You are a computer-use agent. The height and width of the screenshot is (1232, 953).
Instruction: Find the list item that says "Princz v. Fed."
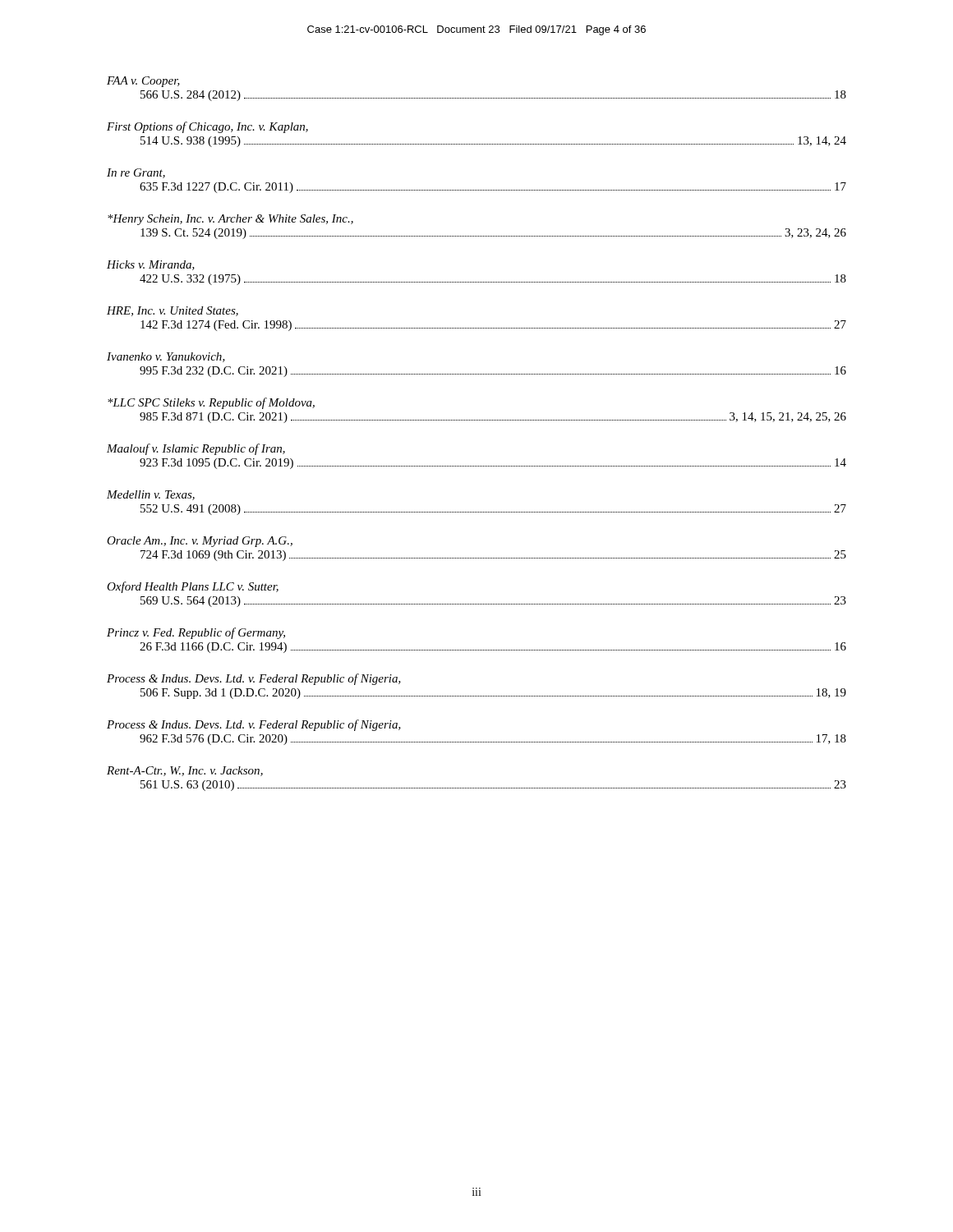tap(476, 640)
